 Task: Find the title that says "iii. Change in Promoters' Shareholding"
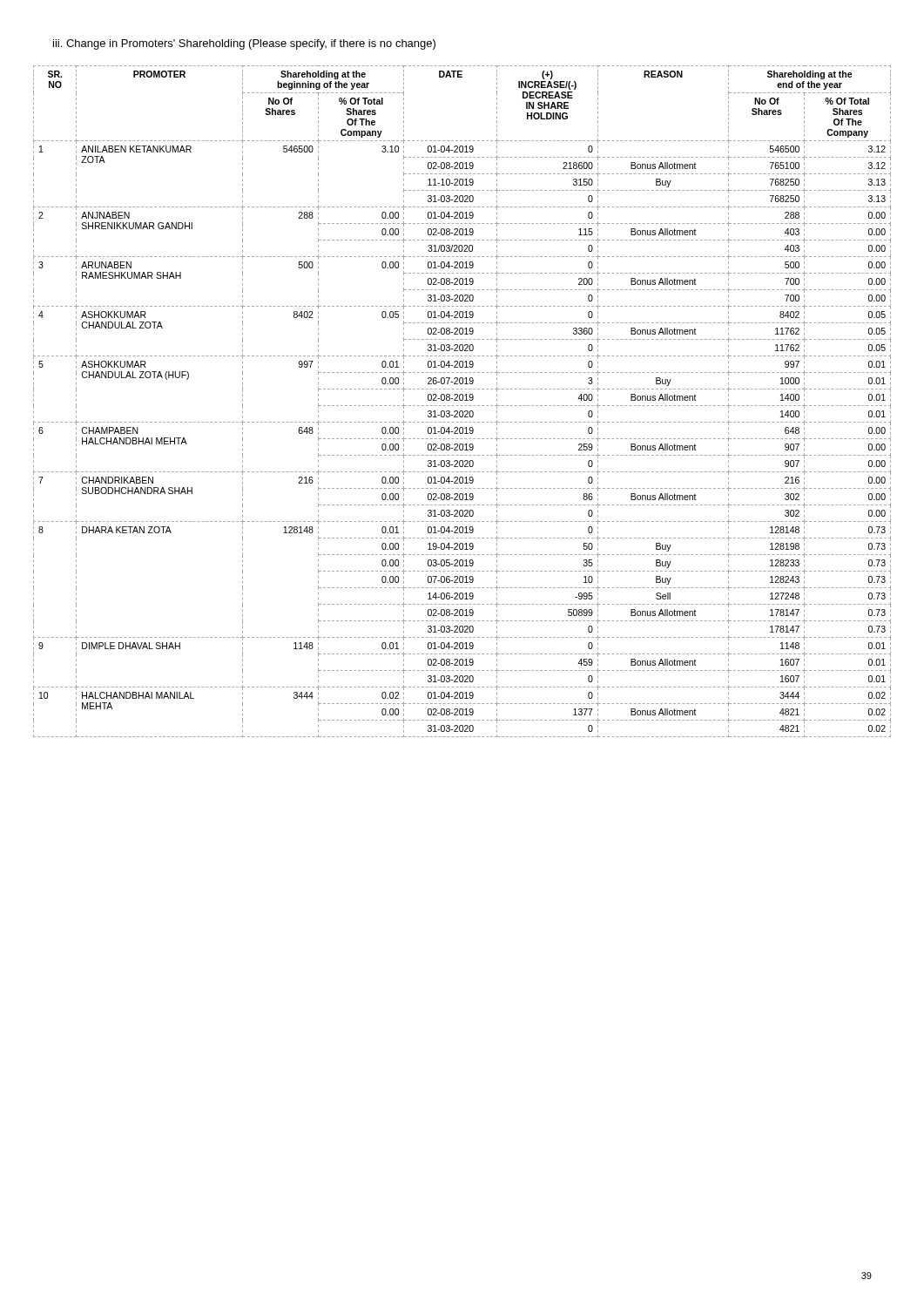point(244,43)
